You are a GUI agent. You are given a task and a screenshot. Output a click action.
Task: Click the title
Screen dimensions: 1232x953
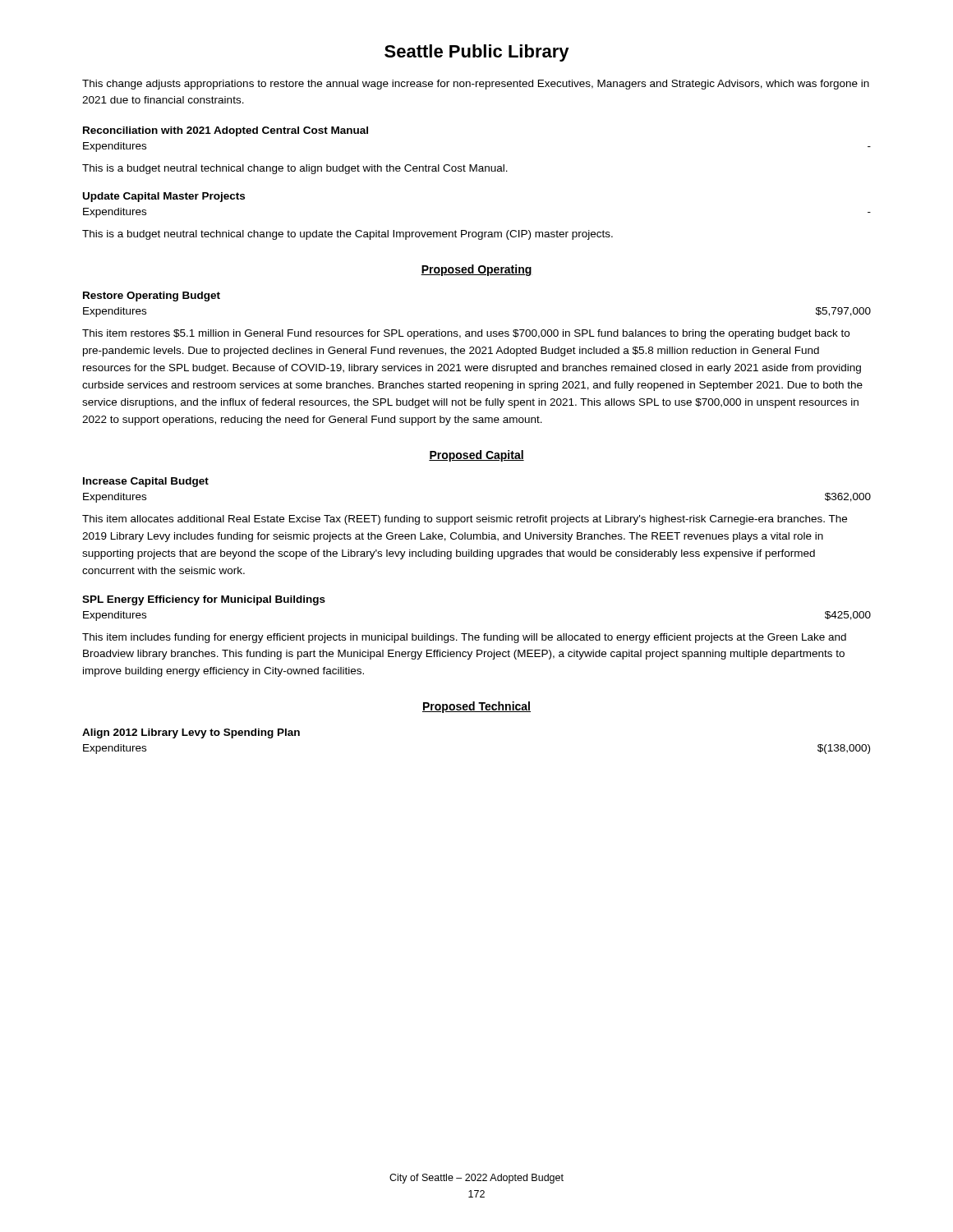(x=476, y=51)
